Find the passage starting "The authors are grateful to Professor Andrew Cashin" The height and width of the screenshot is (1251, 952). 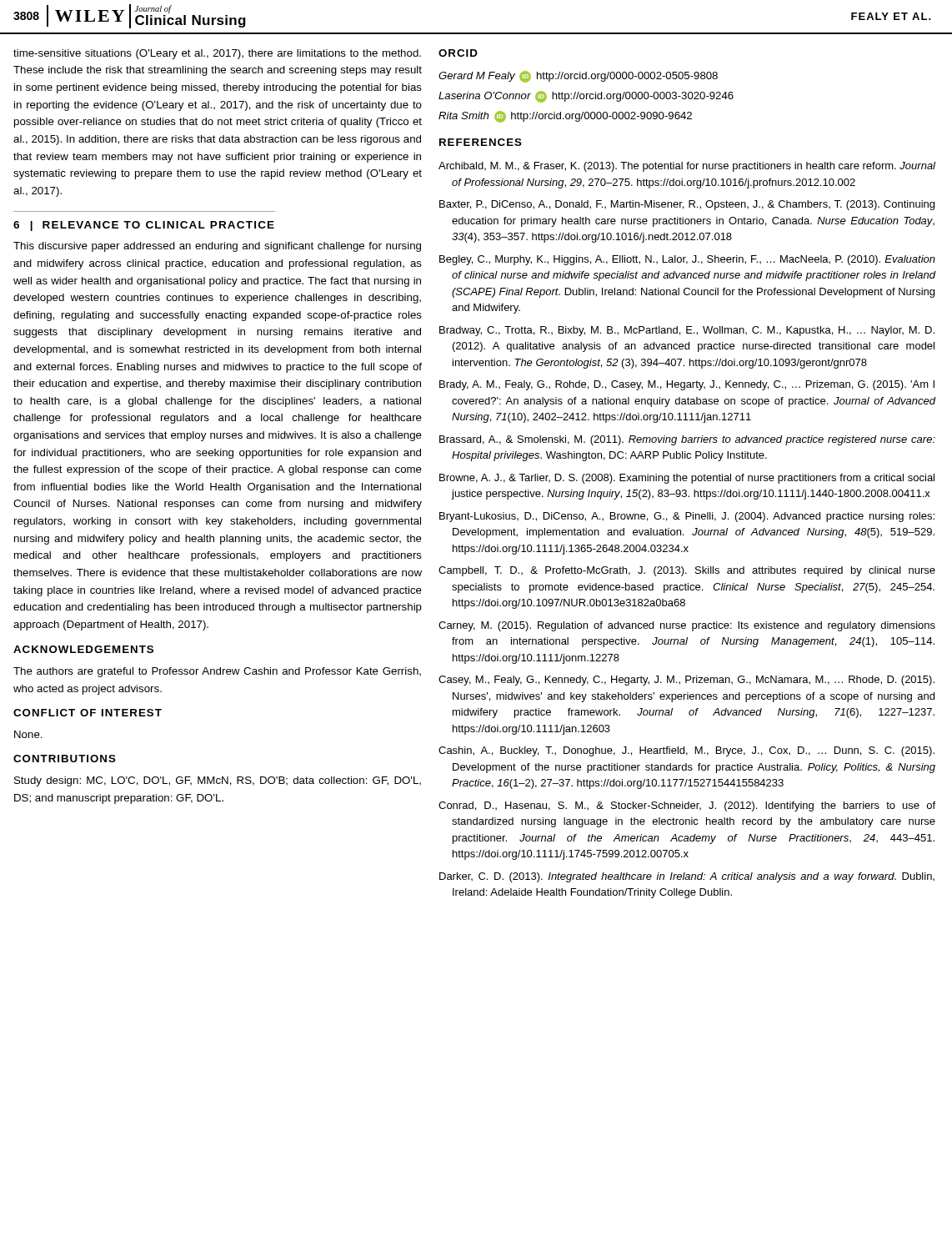[x=218, y=680]
